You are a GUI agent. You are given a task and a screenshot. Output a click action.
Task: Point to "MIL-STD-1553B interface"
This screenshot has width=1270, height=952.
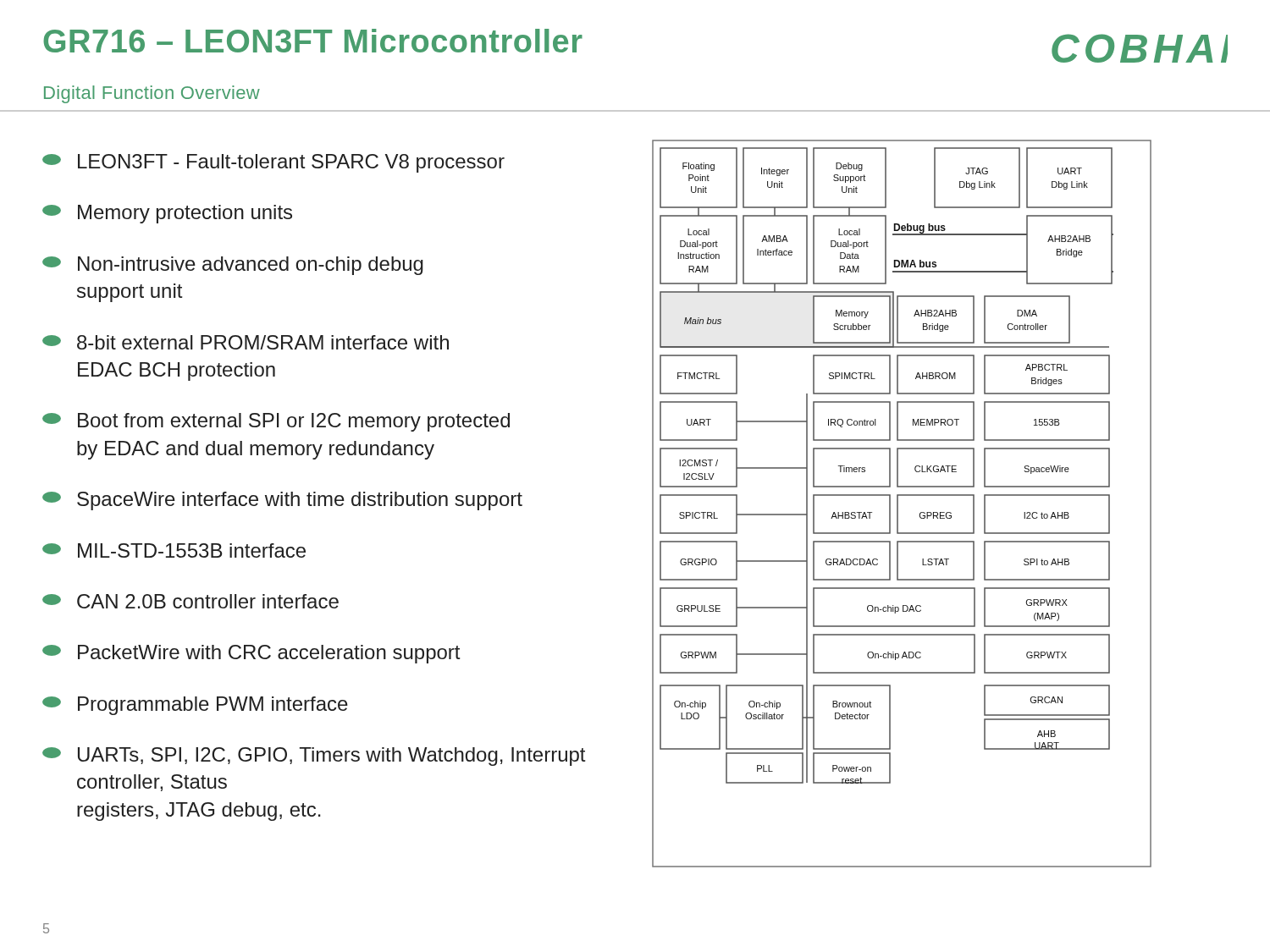coord(174,550)
